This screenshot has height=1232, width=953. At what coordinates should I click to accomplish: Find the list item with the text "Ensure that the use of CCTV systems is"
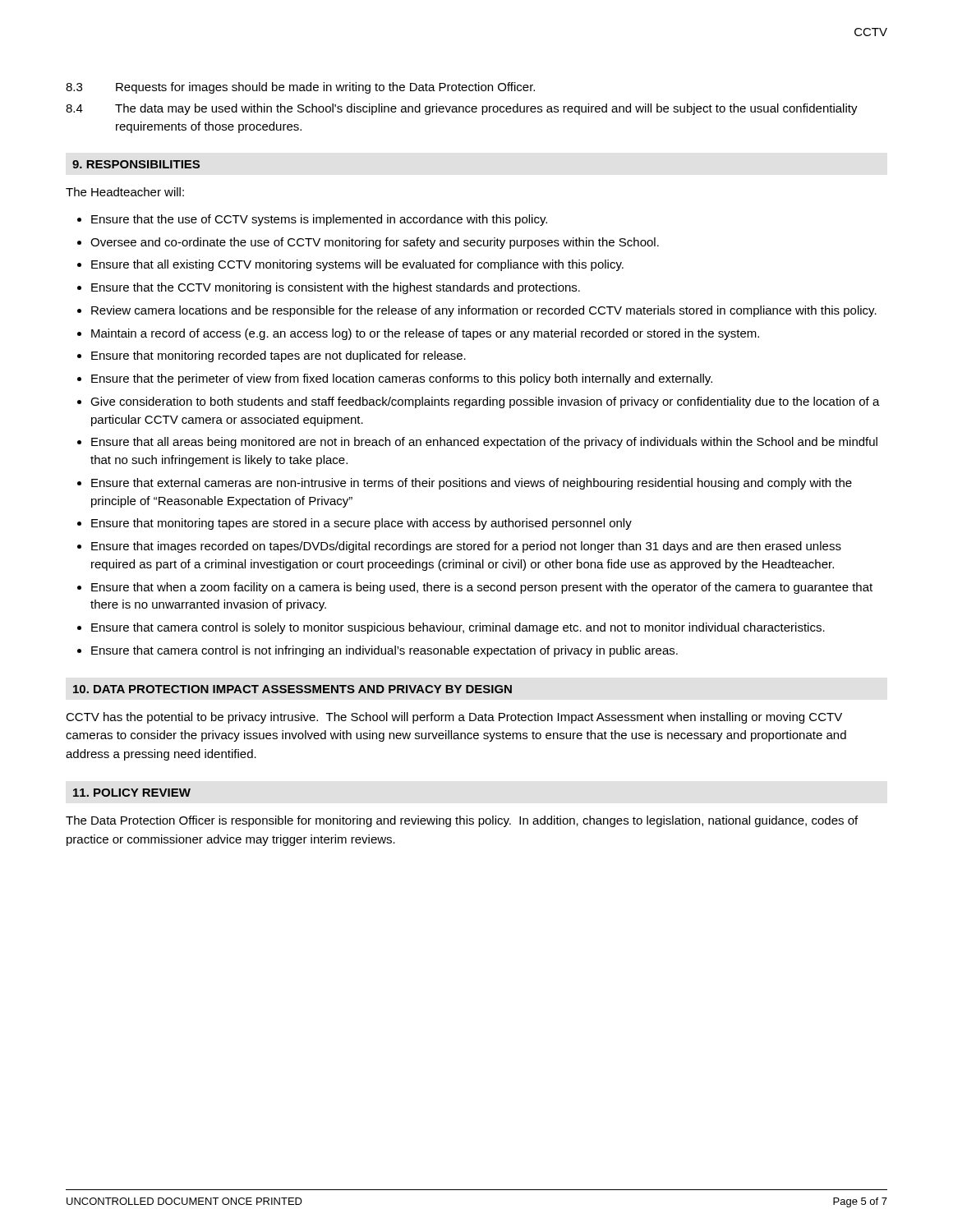[319, 219]
